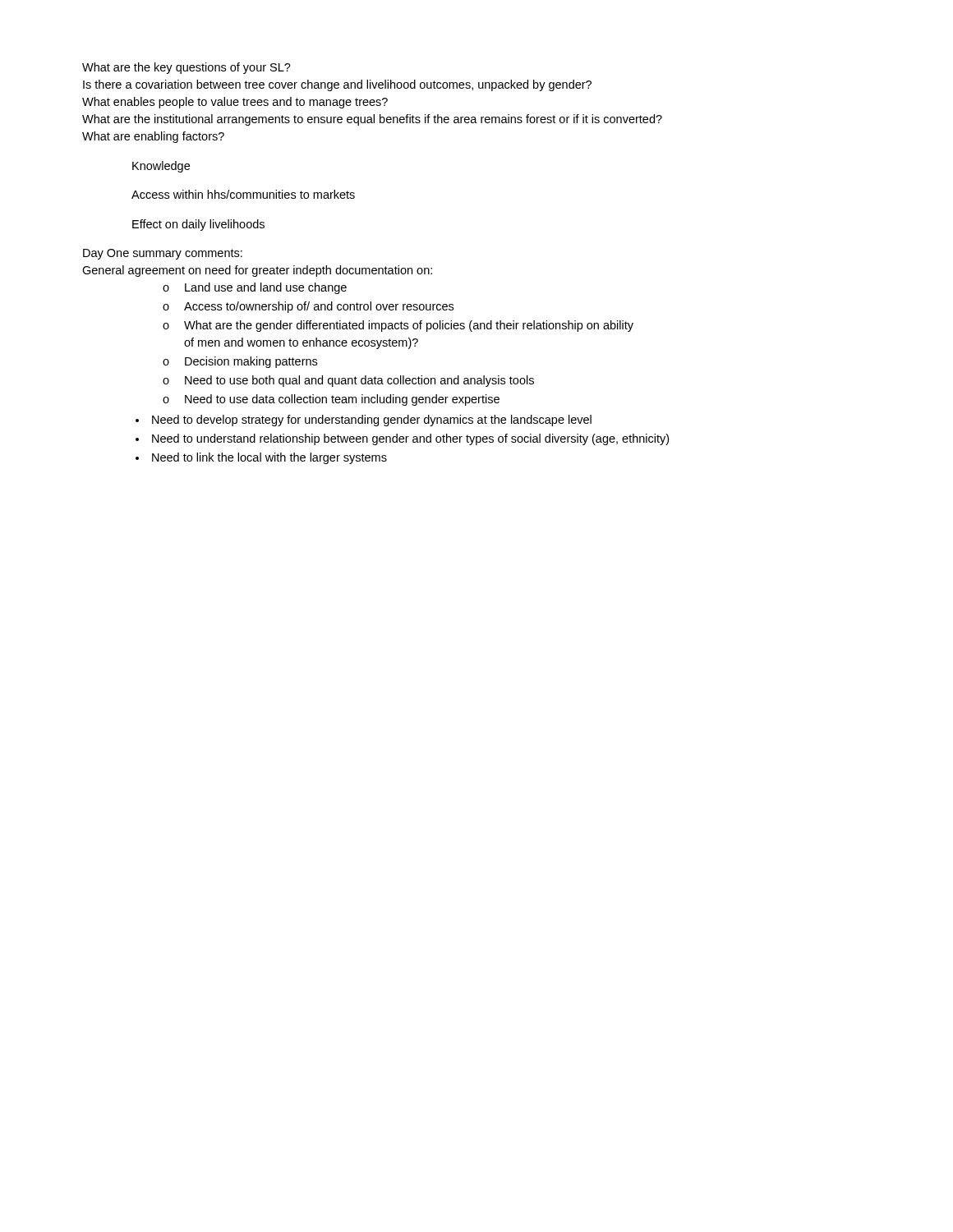
Task: Where is the passage that starts "What are the key questions of"?
Action: click(186, 68)
